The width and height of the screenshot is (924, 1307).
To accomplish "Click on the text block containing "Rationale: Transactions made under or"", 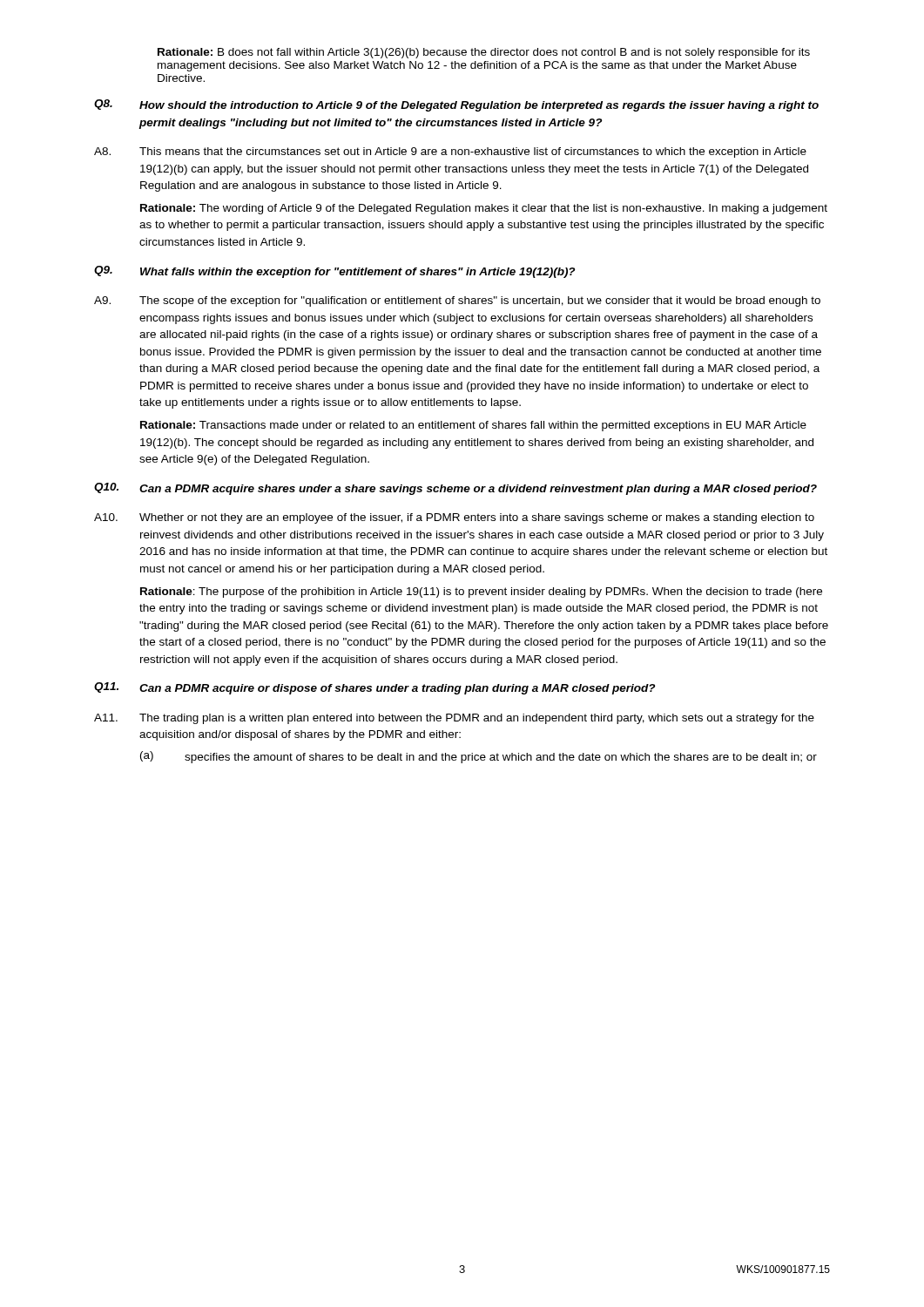I will click(485, 442).
